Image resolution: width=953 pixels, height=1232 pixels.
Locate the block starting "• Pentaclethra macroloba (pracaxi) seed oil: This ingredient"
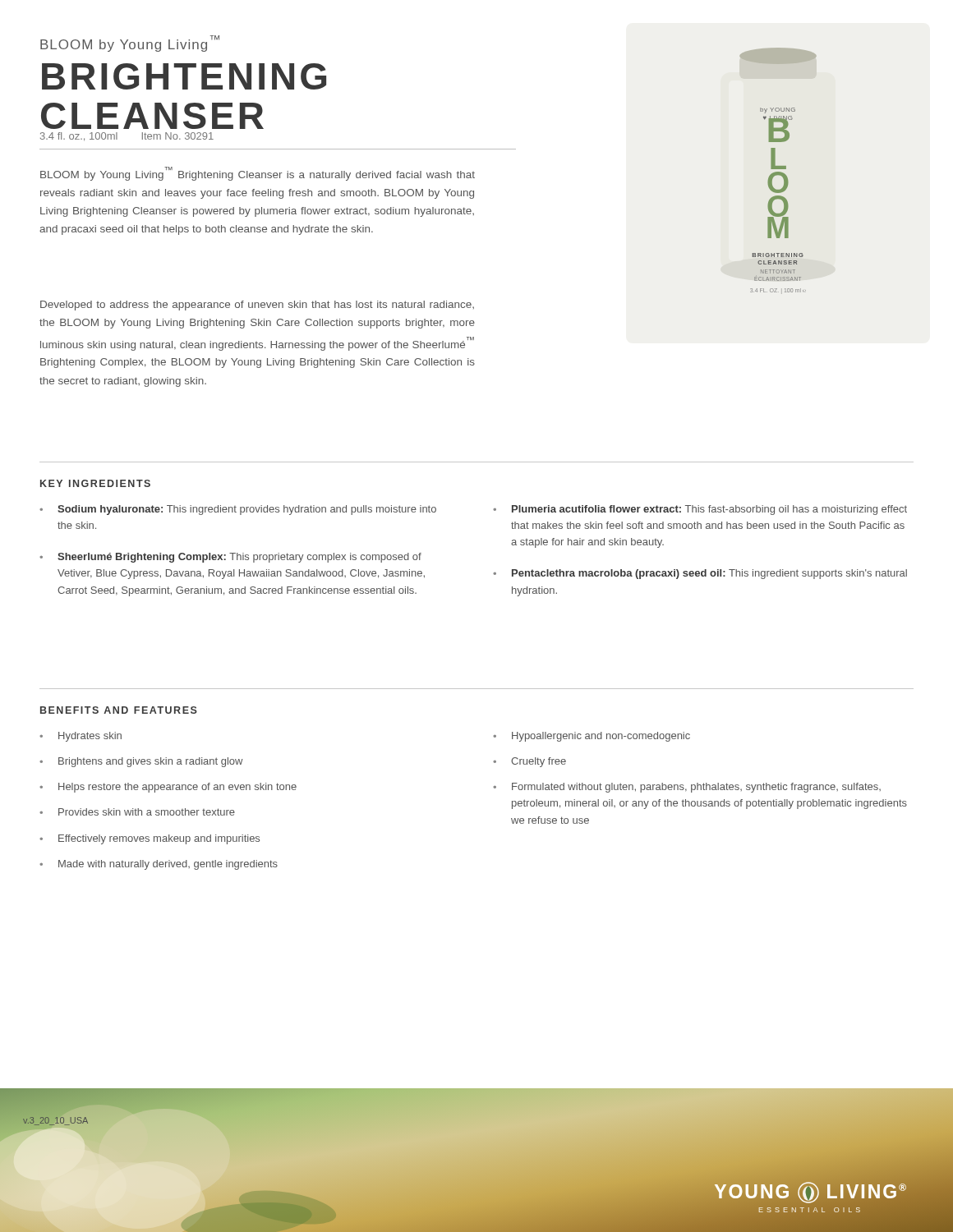pyautogui.click(x=702, y=582)
